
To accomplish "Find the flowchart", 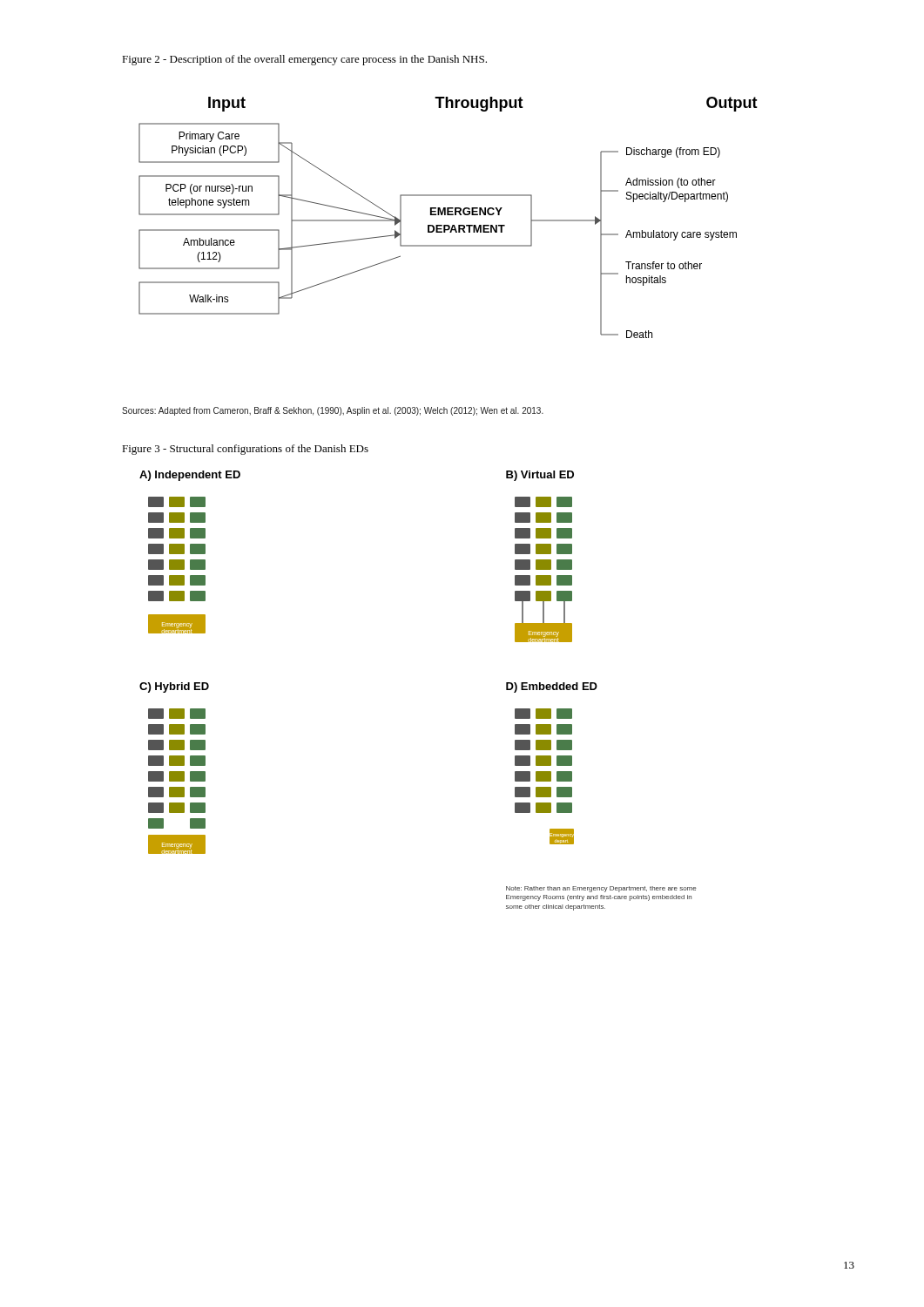I will click(479, 240).
